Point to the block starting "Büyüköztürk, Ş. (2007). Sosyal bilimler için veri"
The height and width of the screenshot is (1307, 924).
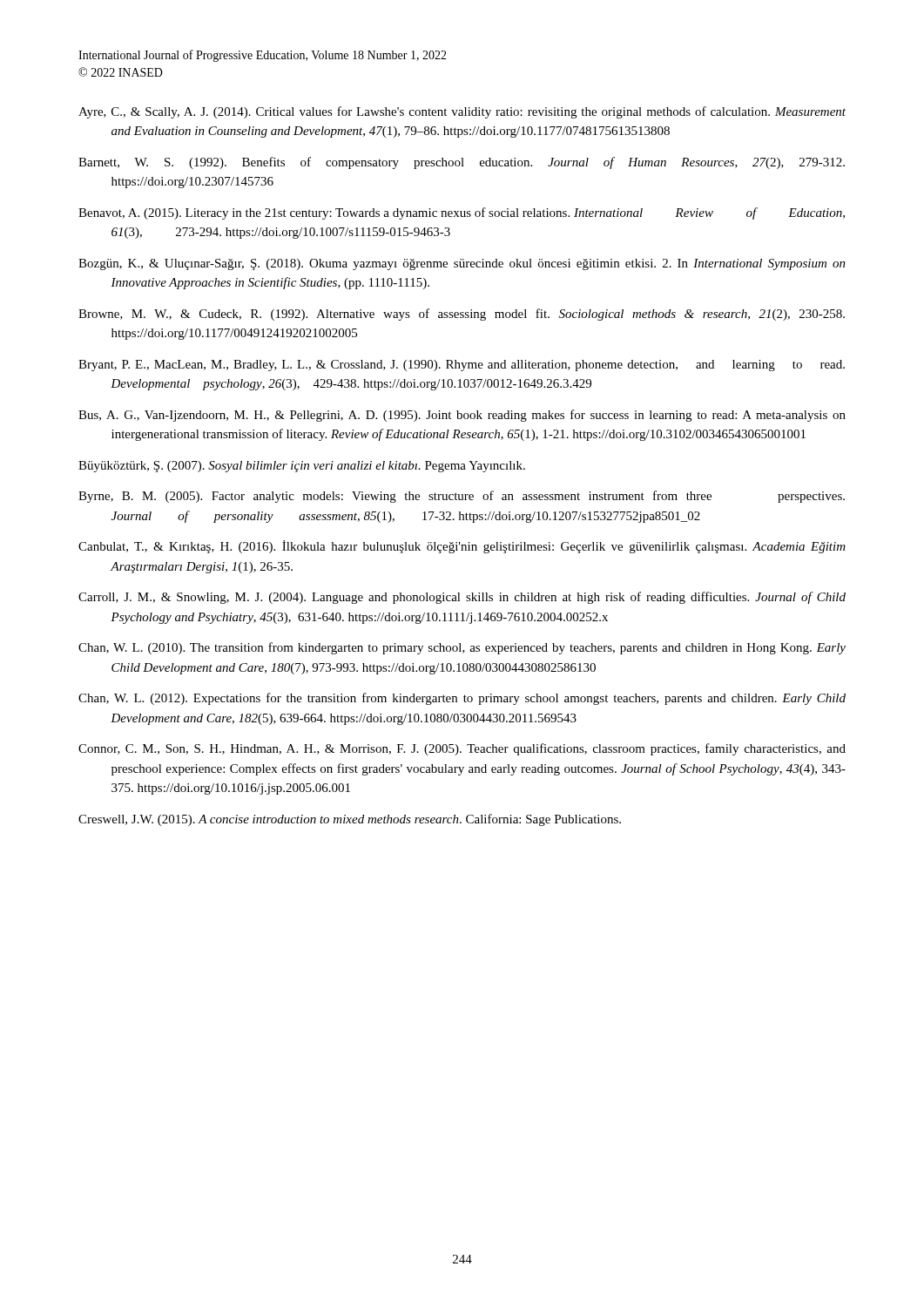pos(462,465)
